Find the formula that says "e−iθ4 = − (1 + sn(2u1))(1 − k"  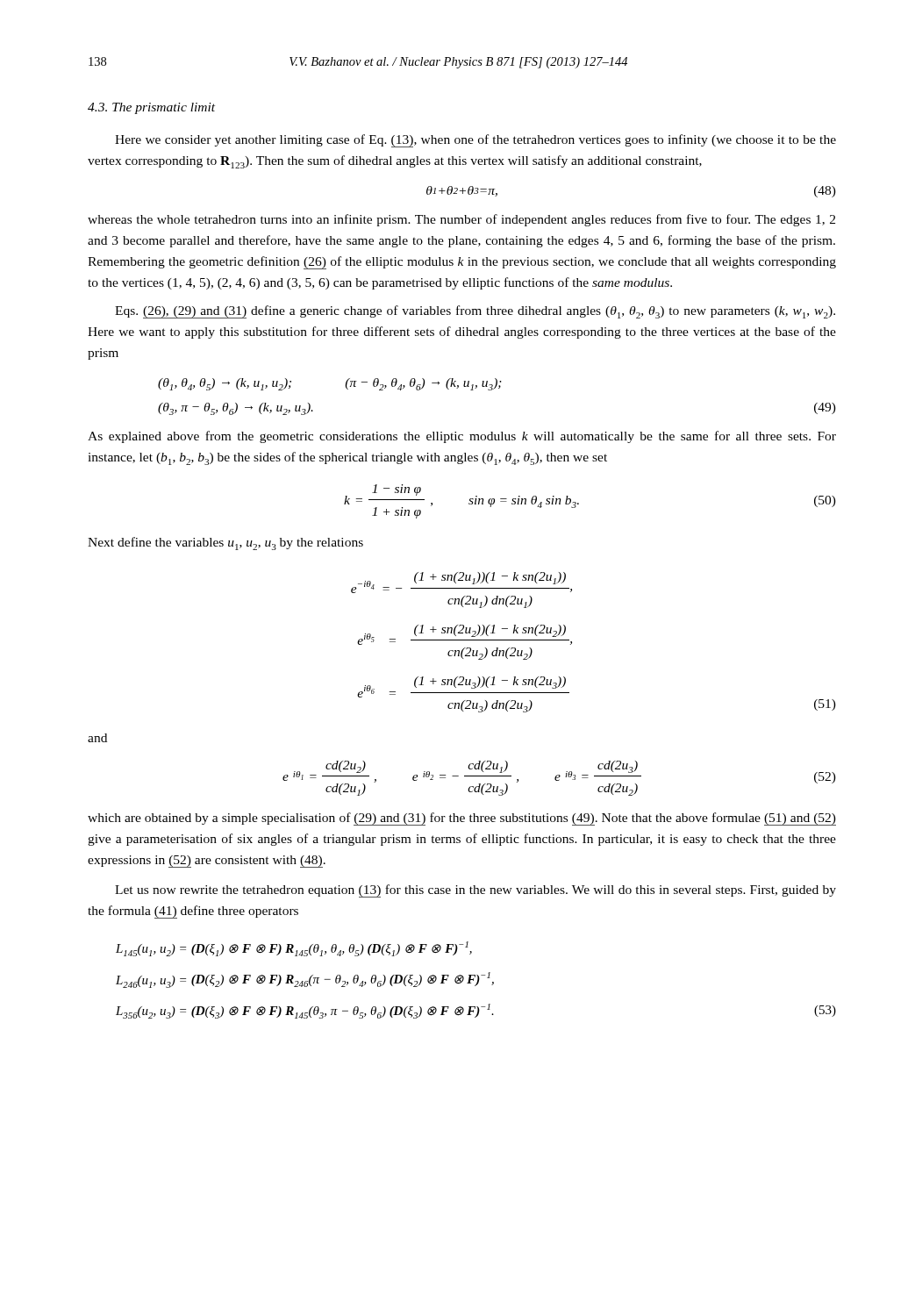(x=461, y=583)
